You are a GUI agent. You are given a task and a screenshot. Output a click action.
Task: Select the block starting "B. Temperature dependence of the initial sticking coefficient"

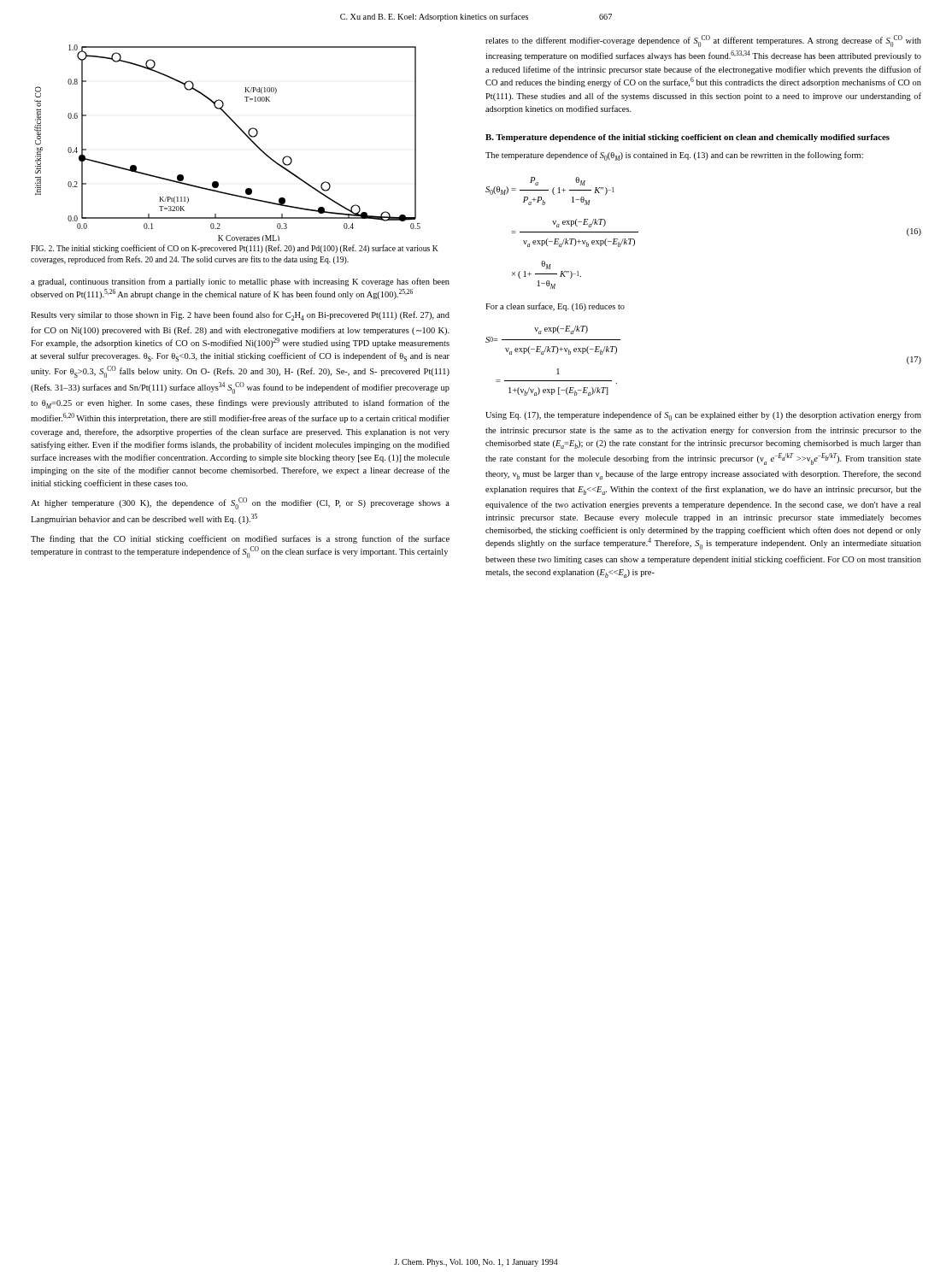tap(688, 137)
